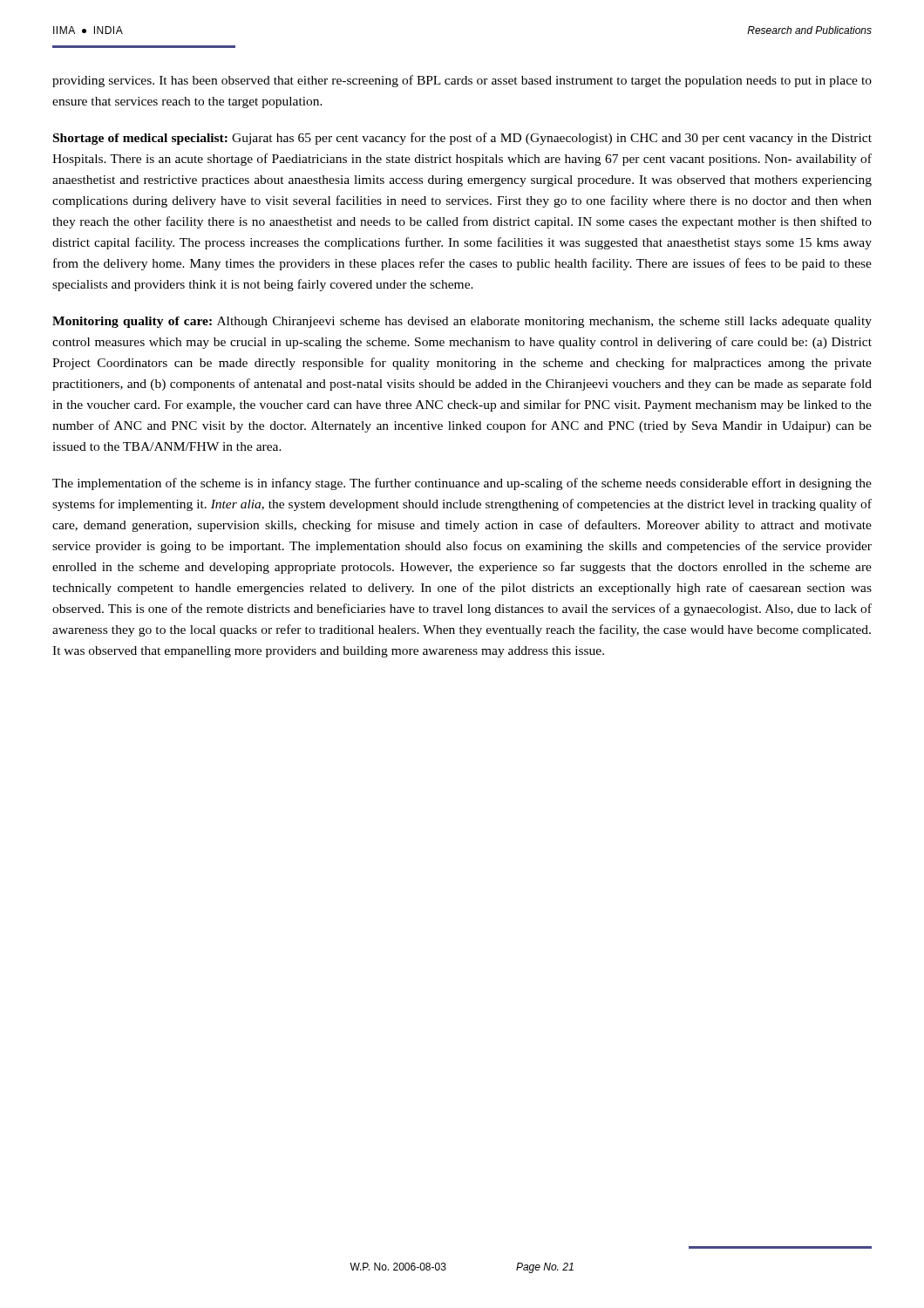Locate the text block containing "Shortage of medical specialist: Gujarat has 65"
The image size is (924, 1308).
point(462,211)
